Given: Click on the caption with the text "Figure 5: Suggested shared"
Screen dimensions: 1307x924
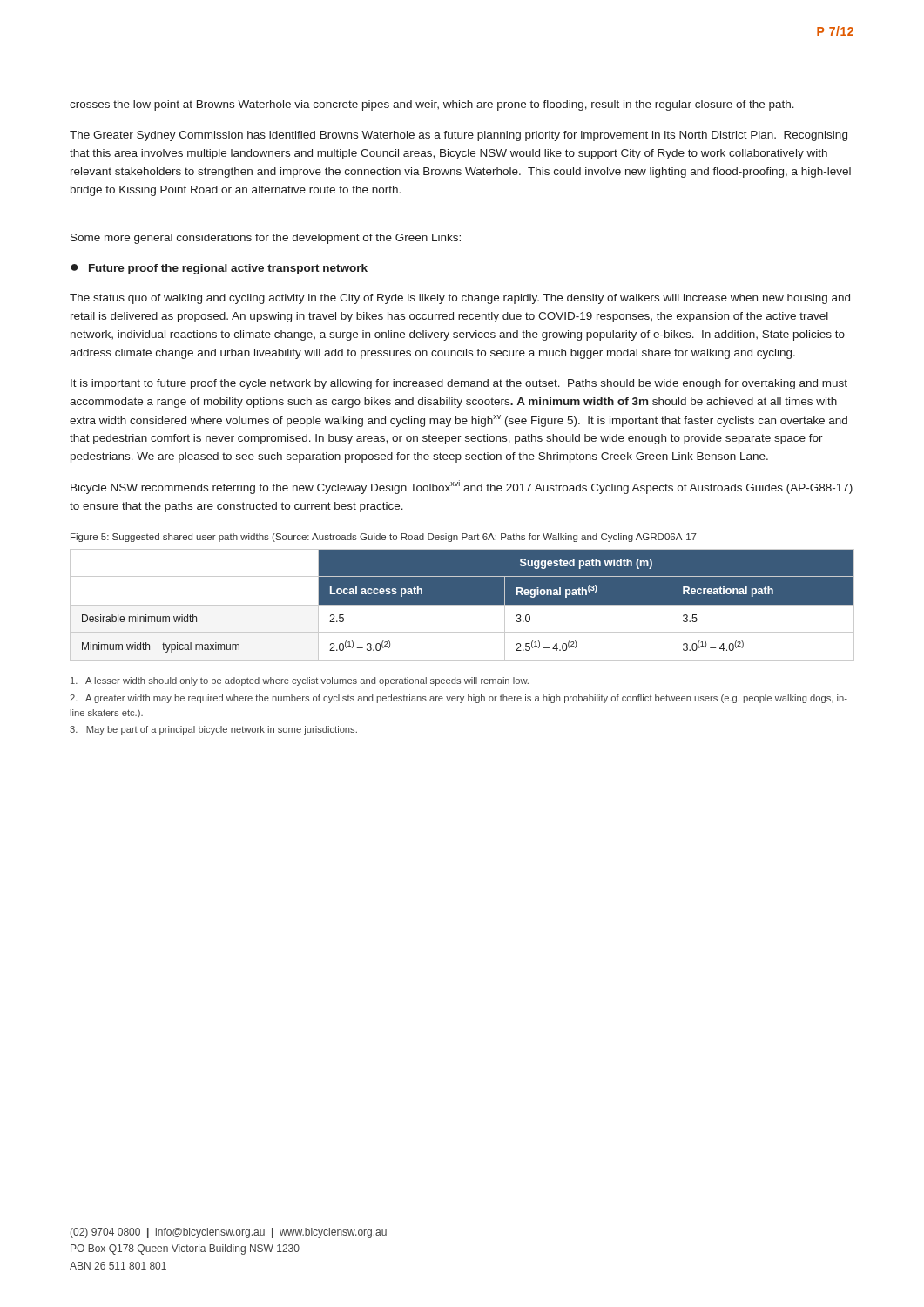Looking at the screenshot, I should coord(383,536).
